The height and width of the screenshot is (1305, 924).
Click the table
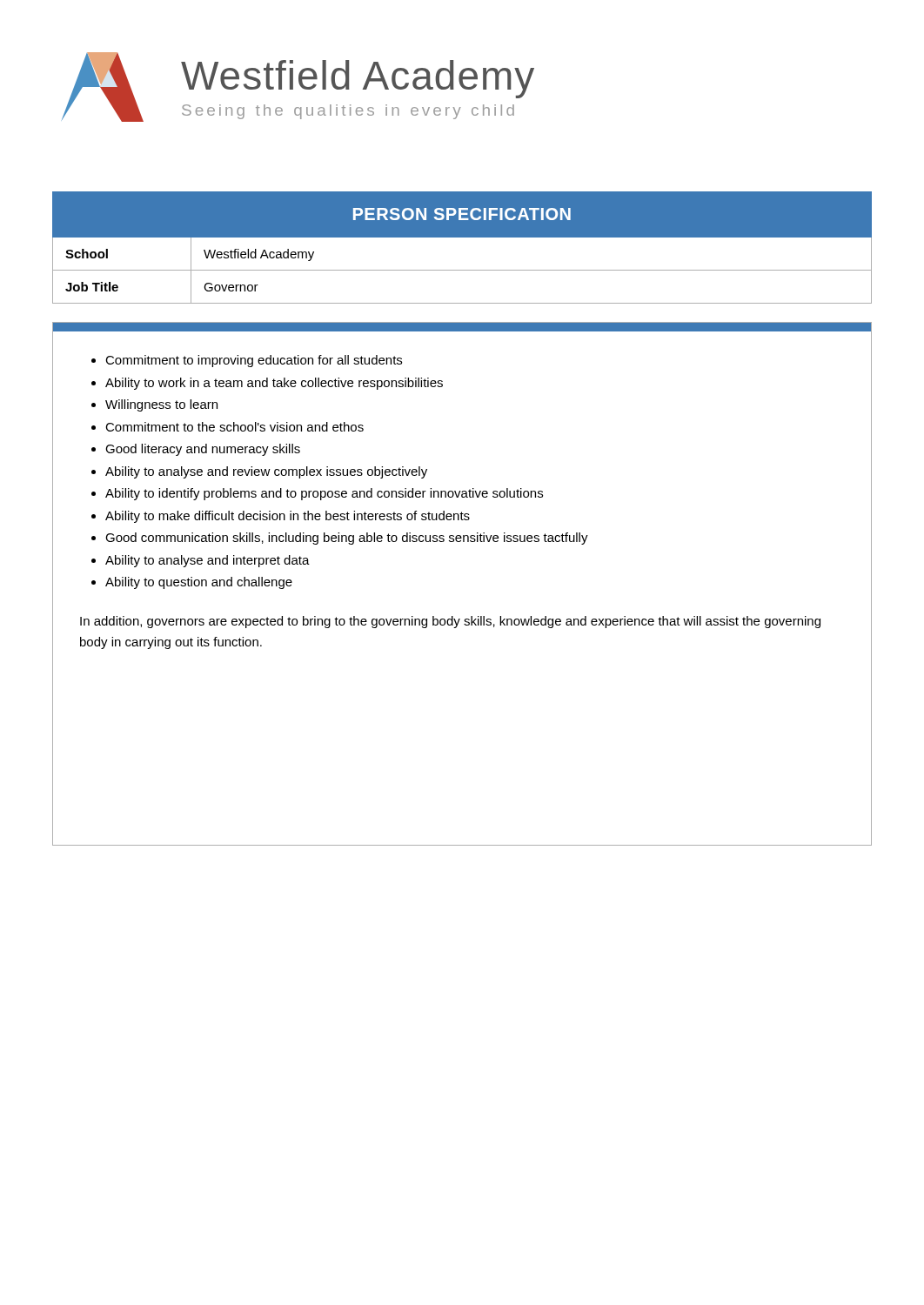pyautogui.click(x=462, y=248)
